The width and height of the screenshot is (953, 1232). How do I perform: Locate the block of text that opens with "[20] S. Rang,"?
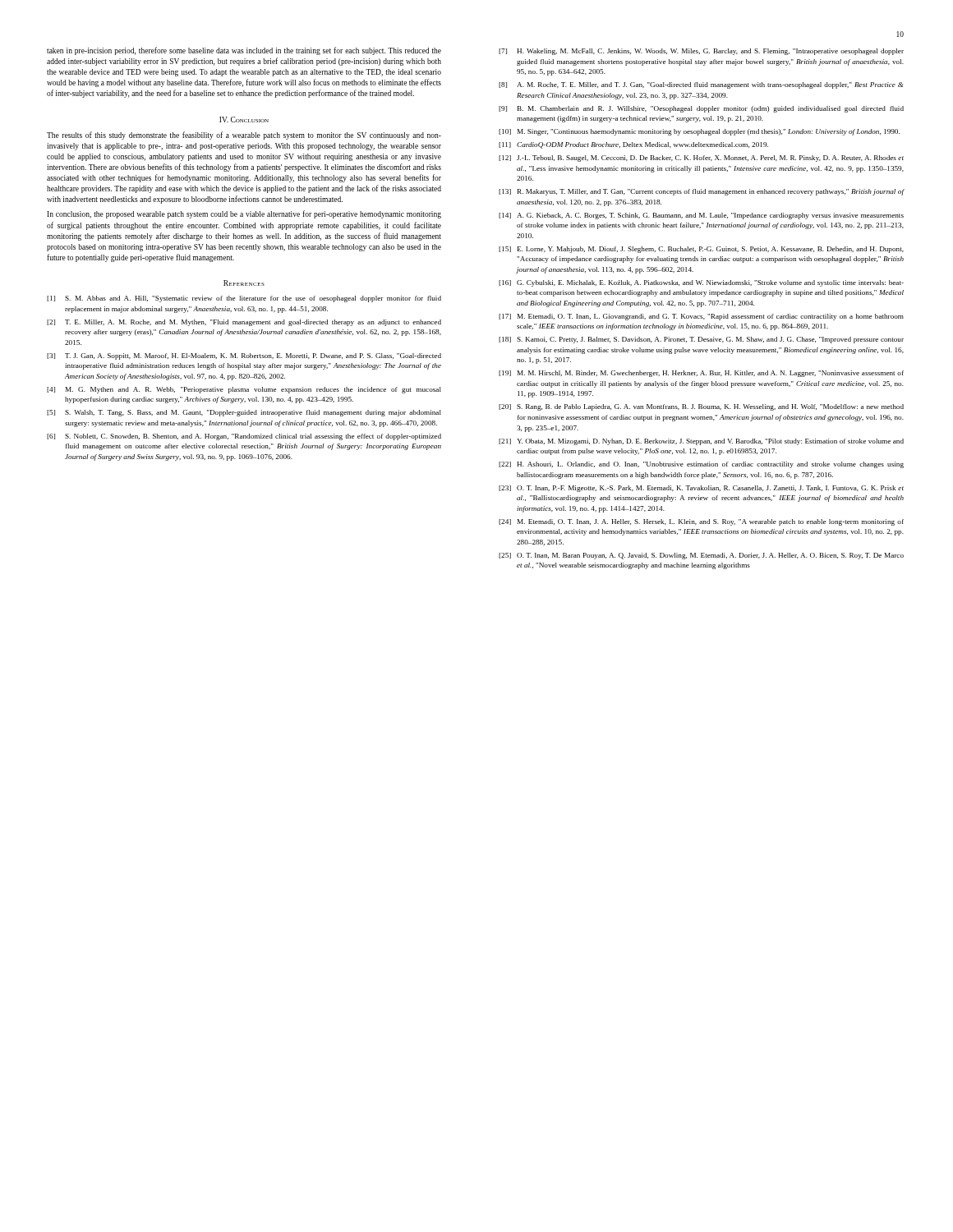pos(701,417)
